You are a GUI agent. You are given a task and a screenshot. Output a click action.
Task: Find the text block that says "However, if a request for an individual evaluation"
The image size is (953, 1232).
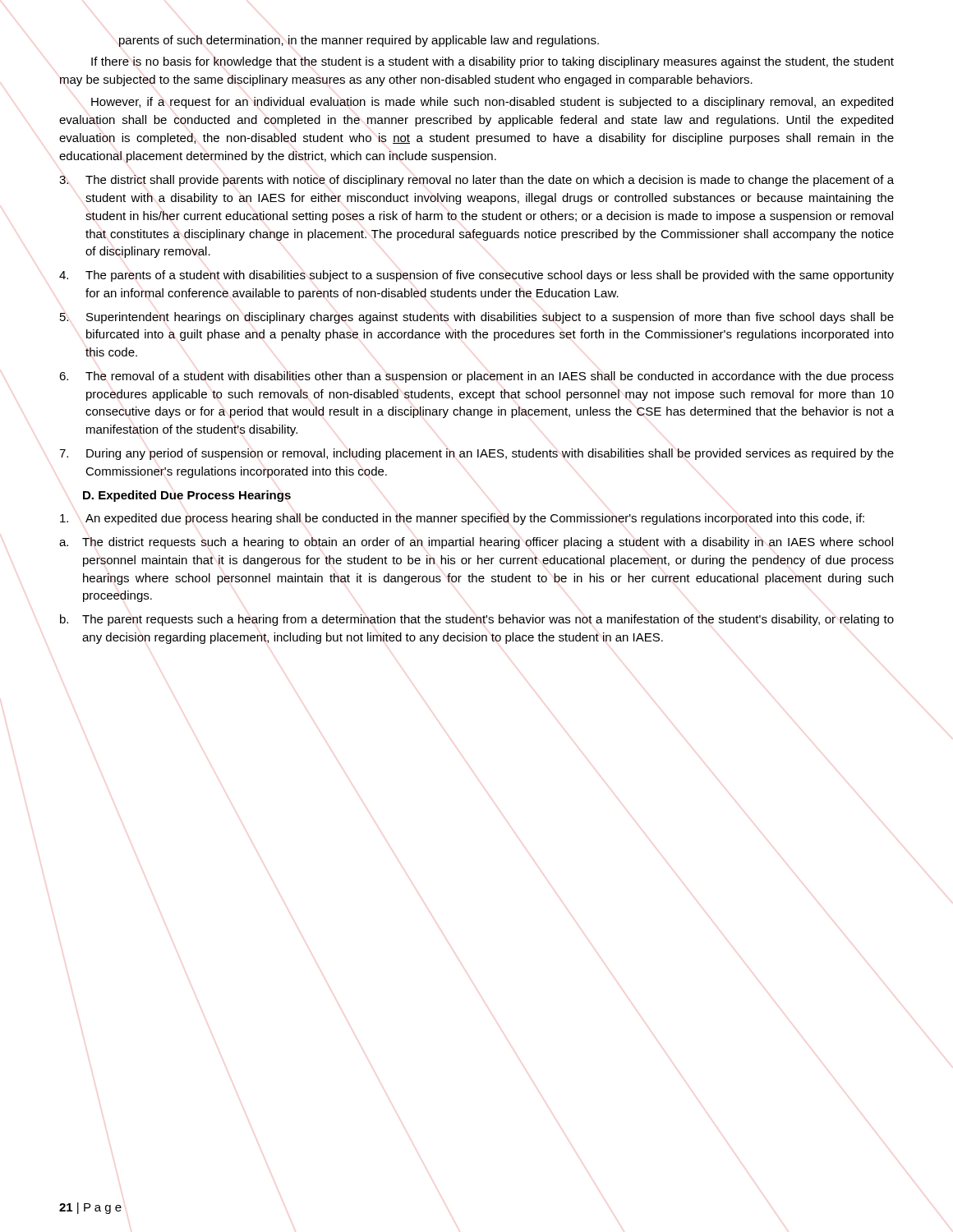[x=476, y=128]
